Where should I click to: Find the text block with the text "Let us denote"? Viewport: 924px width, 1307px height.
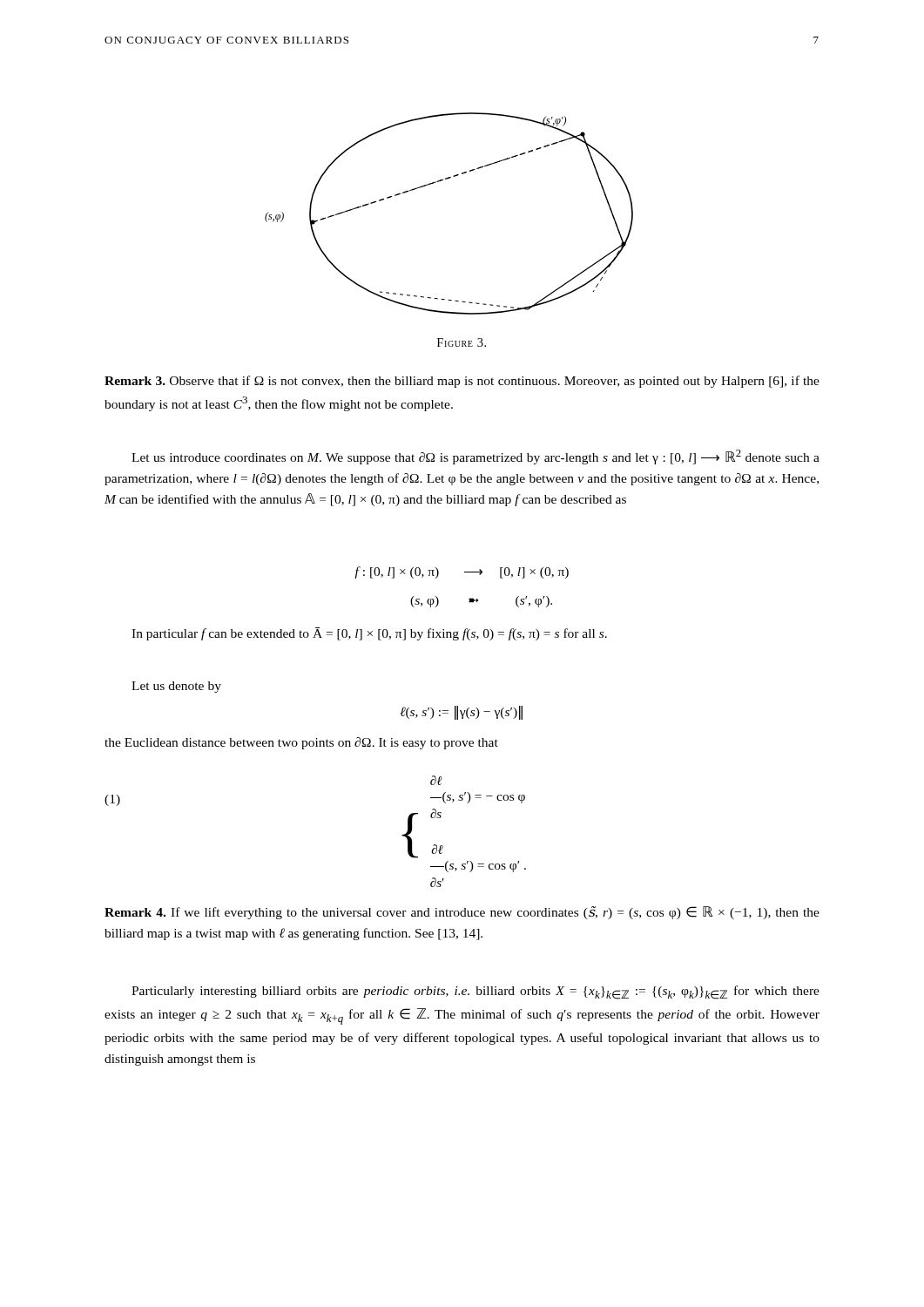coord(176,685)
